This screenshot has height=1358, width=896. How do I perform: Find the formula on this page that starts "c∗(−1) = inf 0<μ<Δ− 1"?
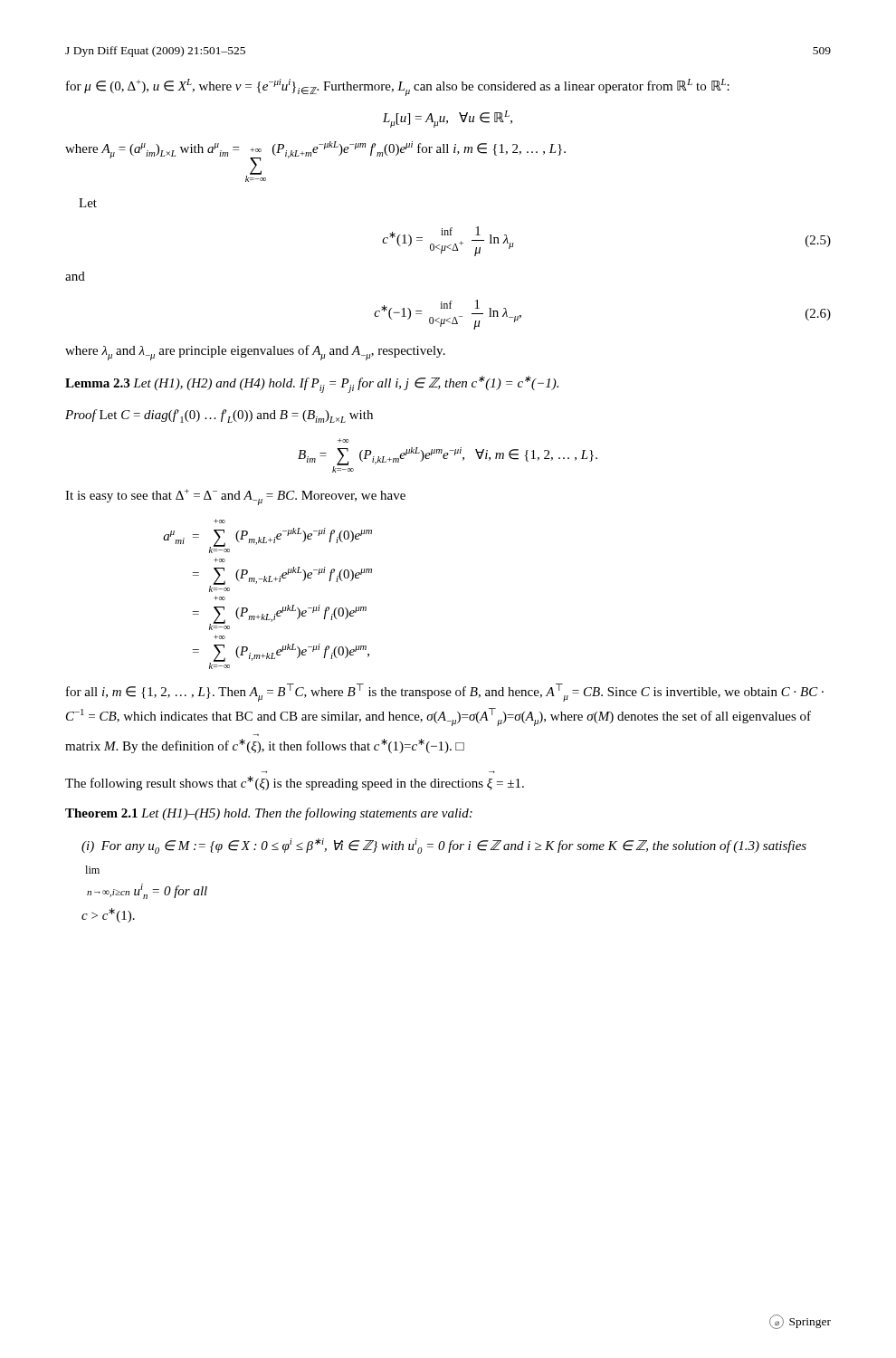pos(445,319)
